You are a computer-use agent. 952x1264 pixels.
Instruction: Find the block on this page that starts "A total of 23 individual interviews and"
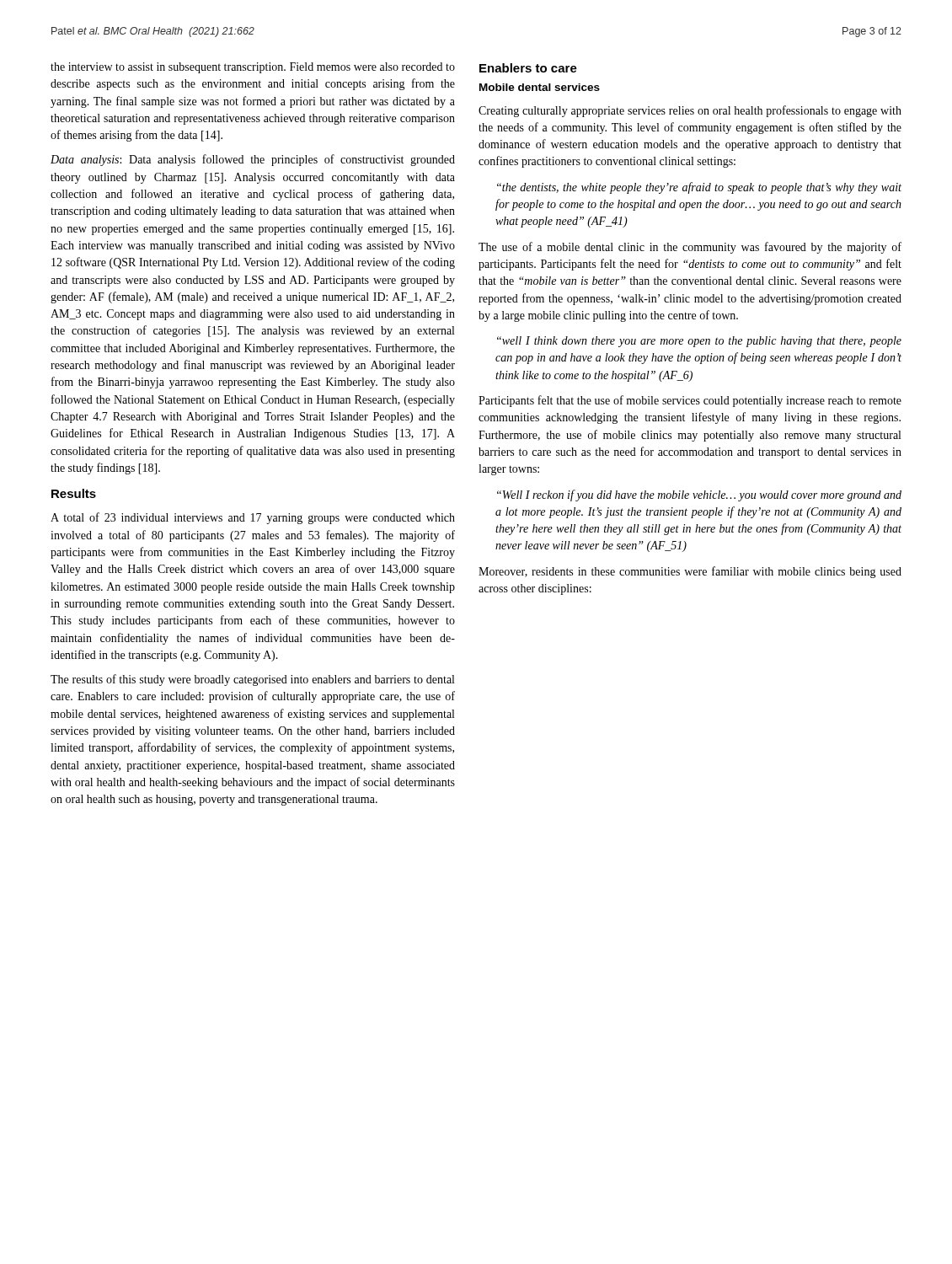point(253,587)
